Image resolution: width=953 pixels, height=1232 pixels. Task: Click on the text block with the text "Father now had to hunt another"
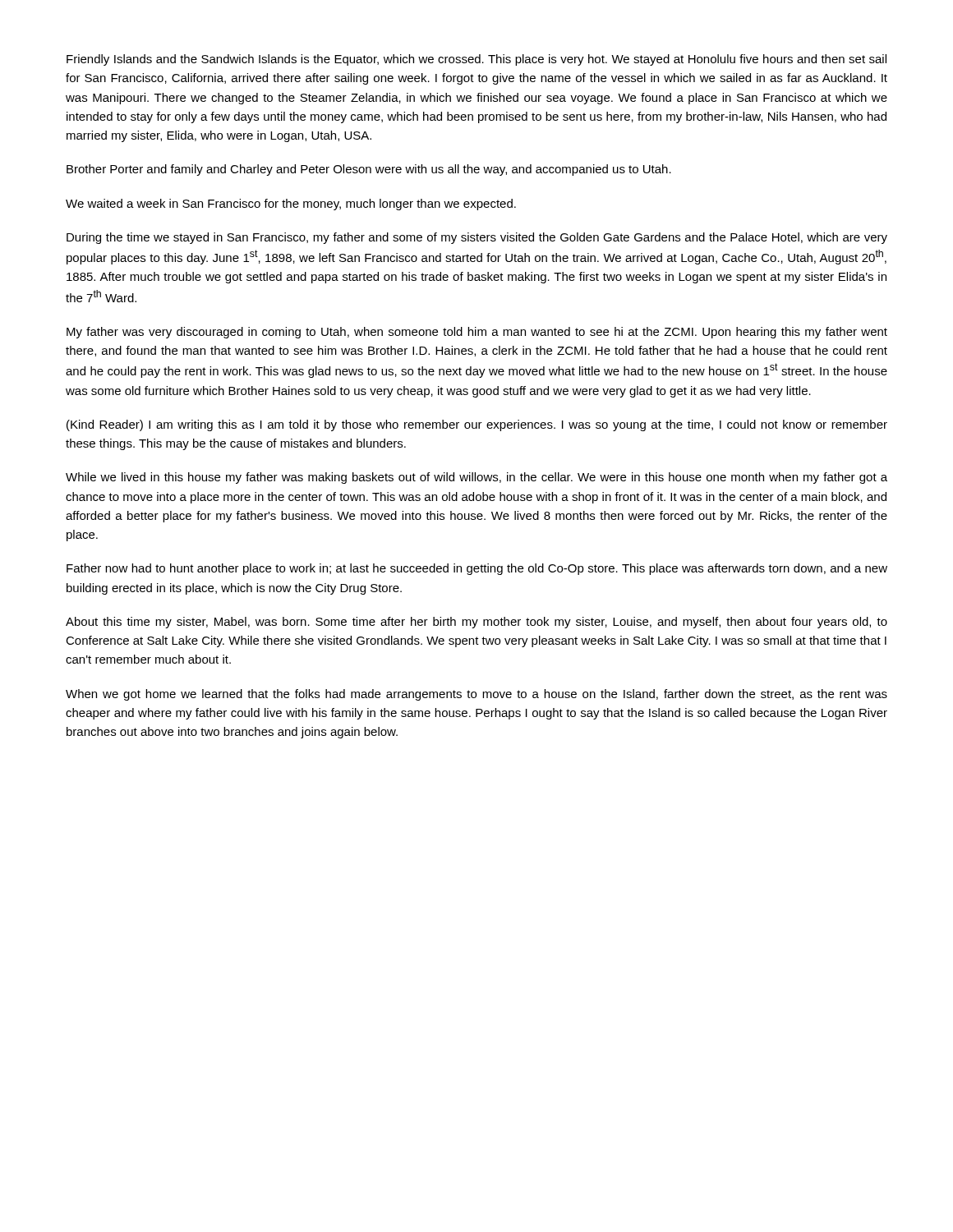[x=476, y=578]
